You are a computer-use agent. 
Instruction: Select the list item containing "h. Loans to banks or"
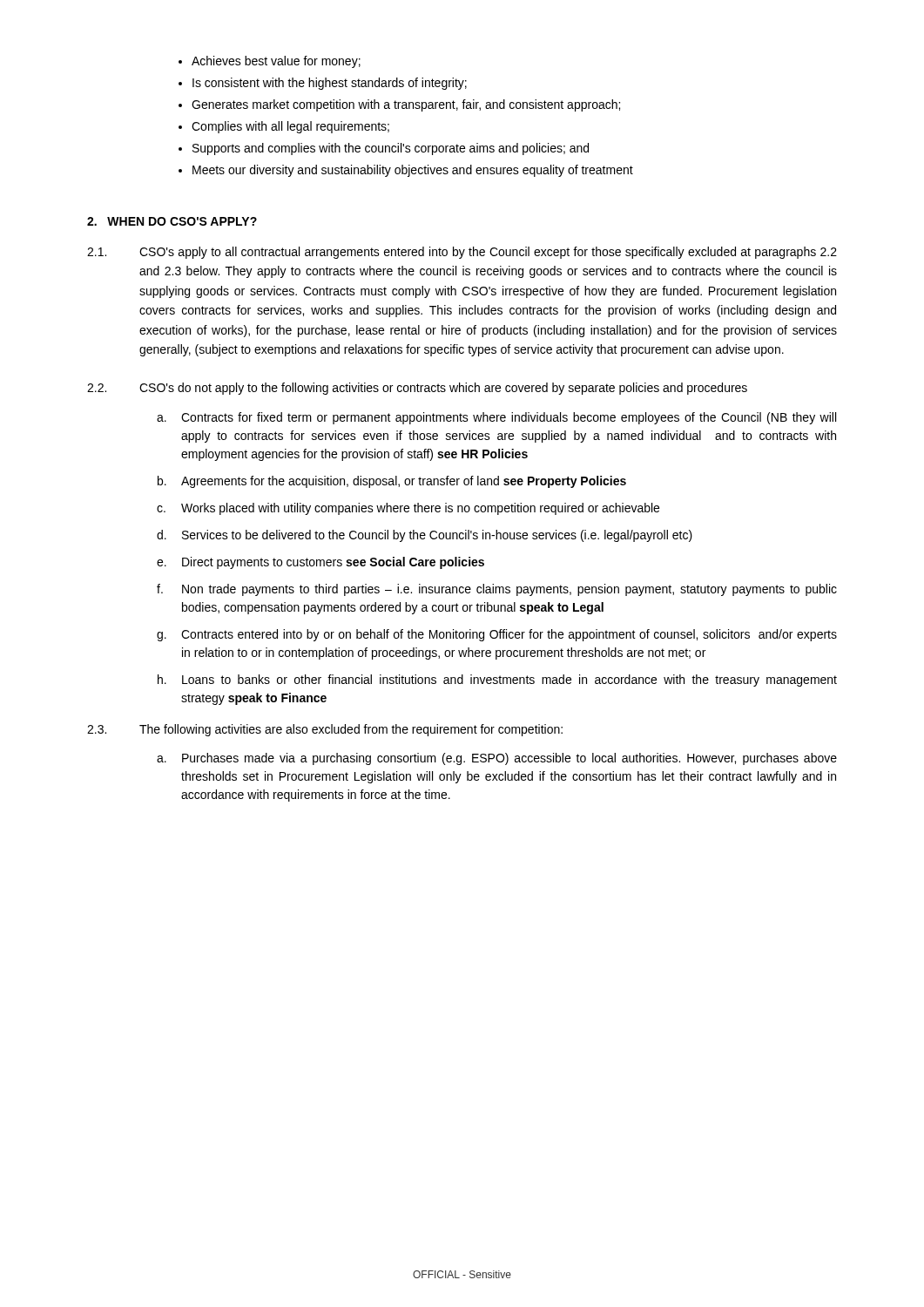[497, 689]
